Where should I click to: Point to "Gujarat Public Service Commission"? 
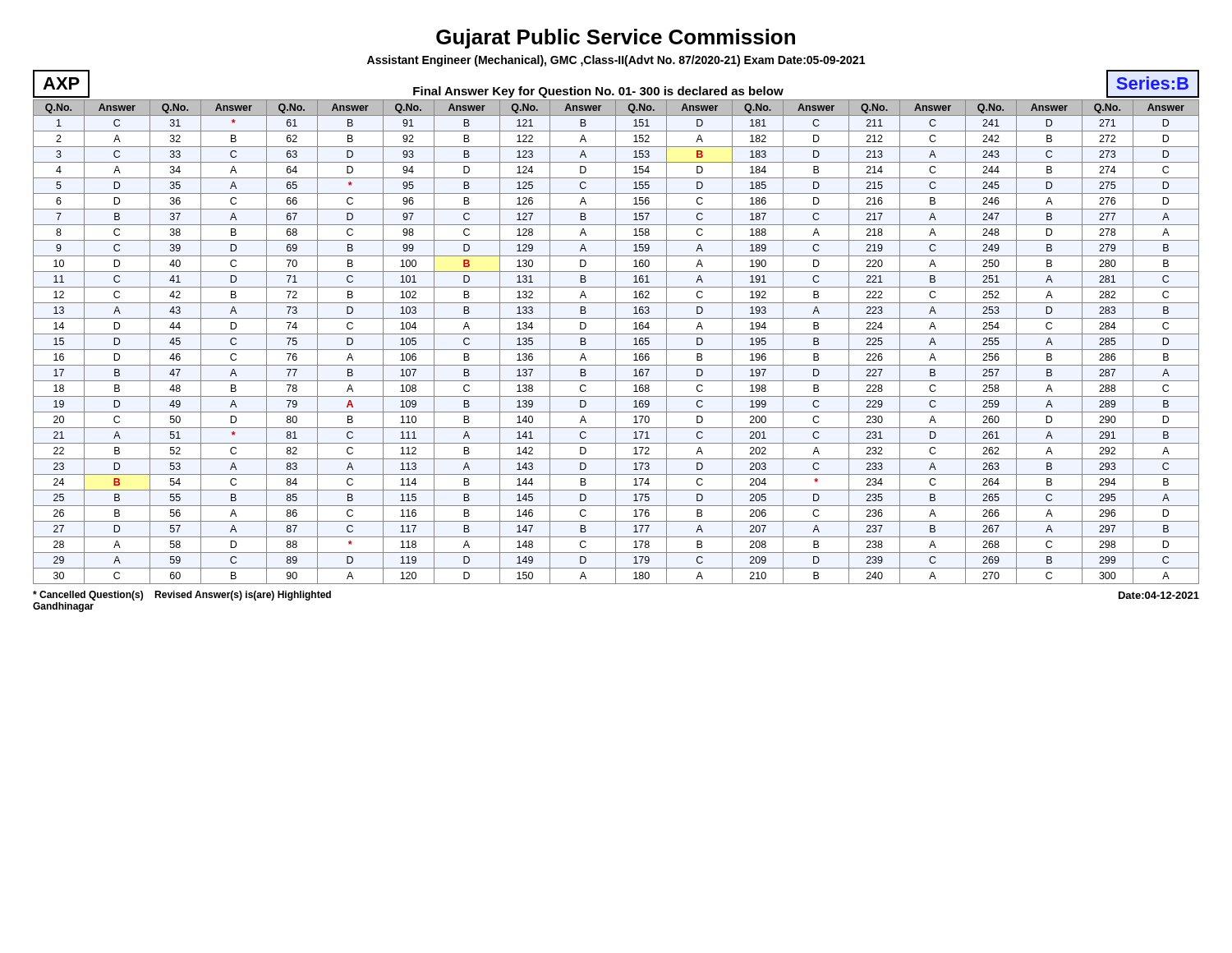coord(616,37)
